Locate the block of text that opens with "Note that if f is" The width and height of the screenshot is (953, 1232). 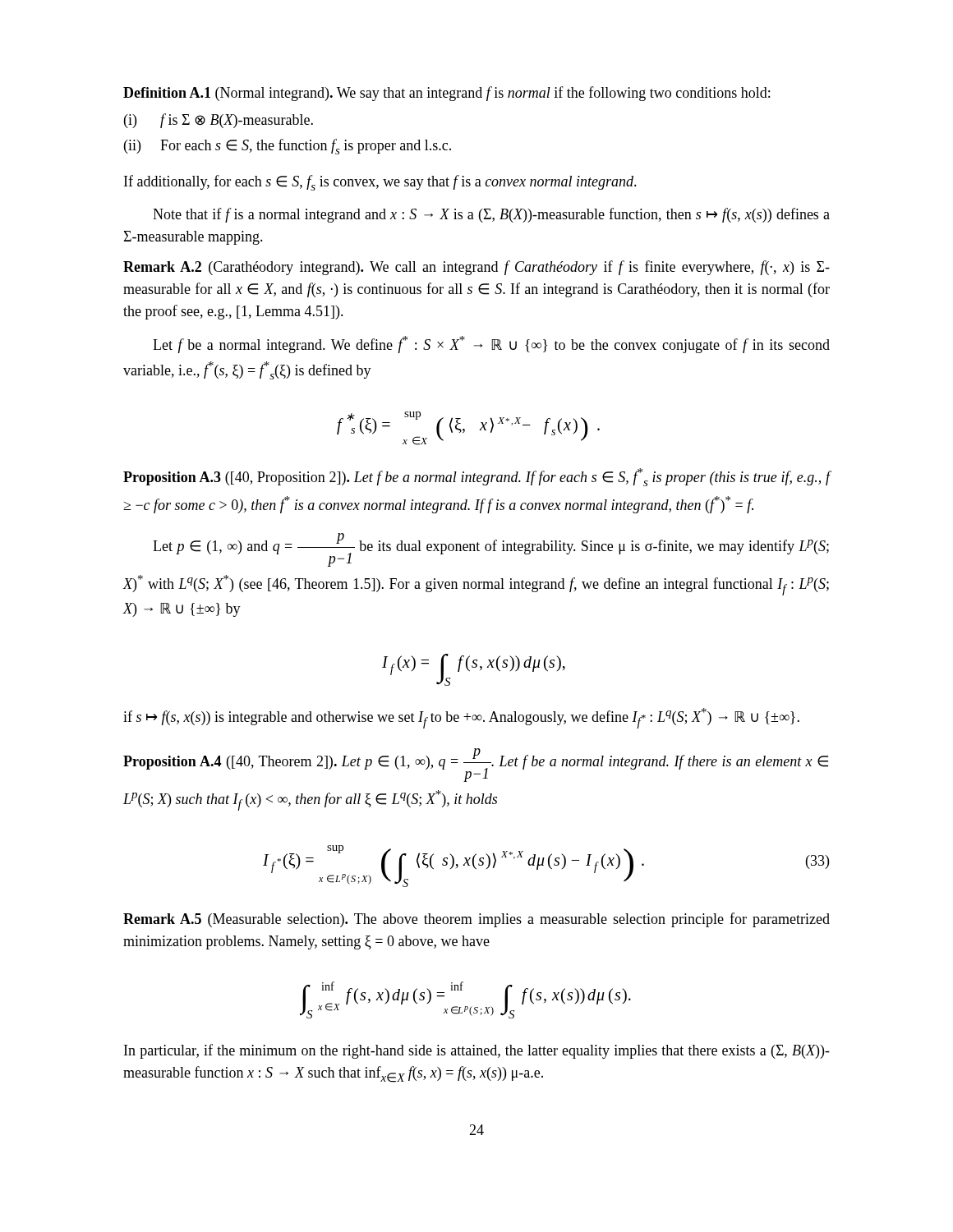click(x=476, y=226)
